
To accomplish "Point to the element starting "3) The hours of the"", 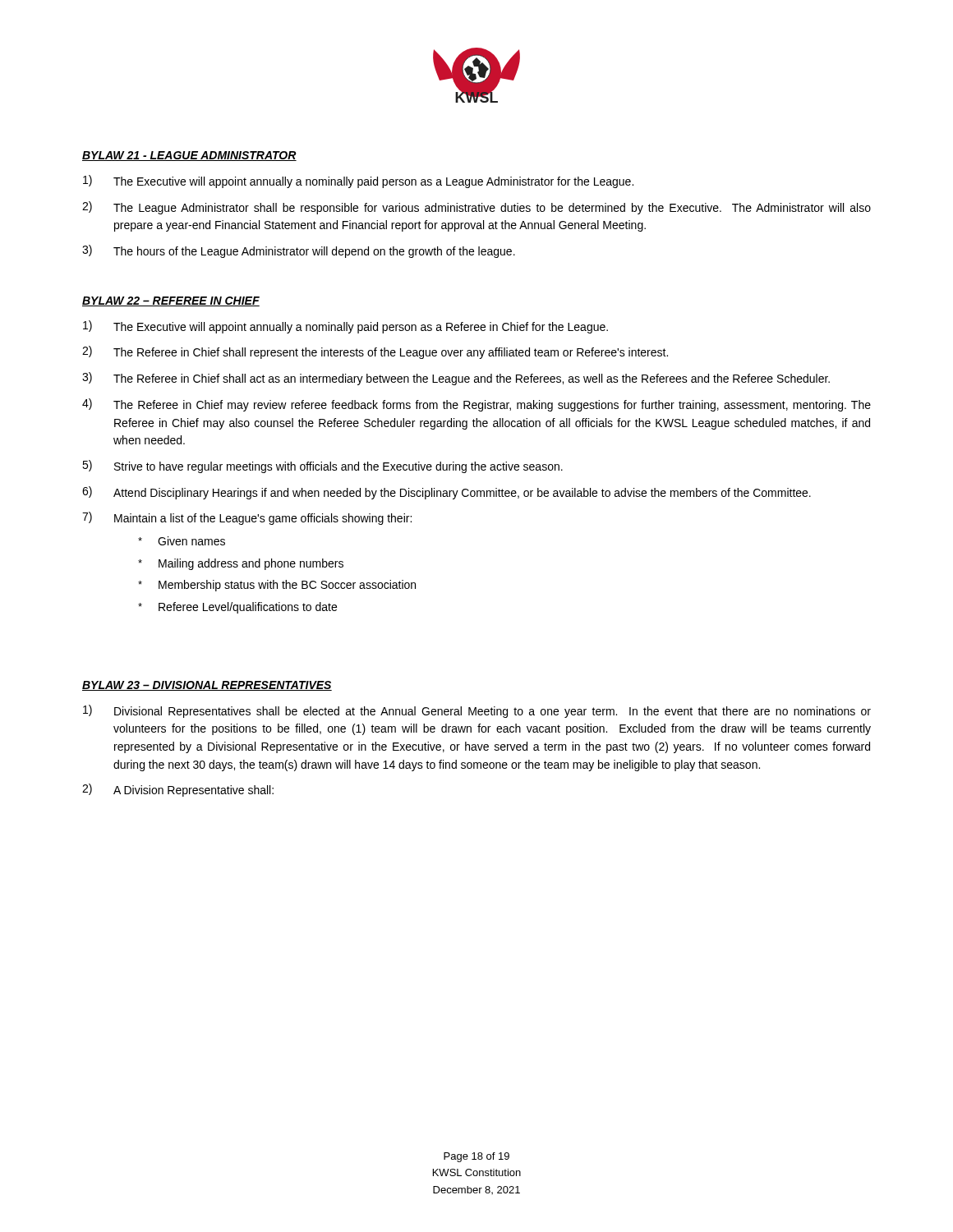I will click(x=476, y=252).
